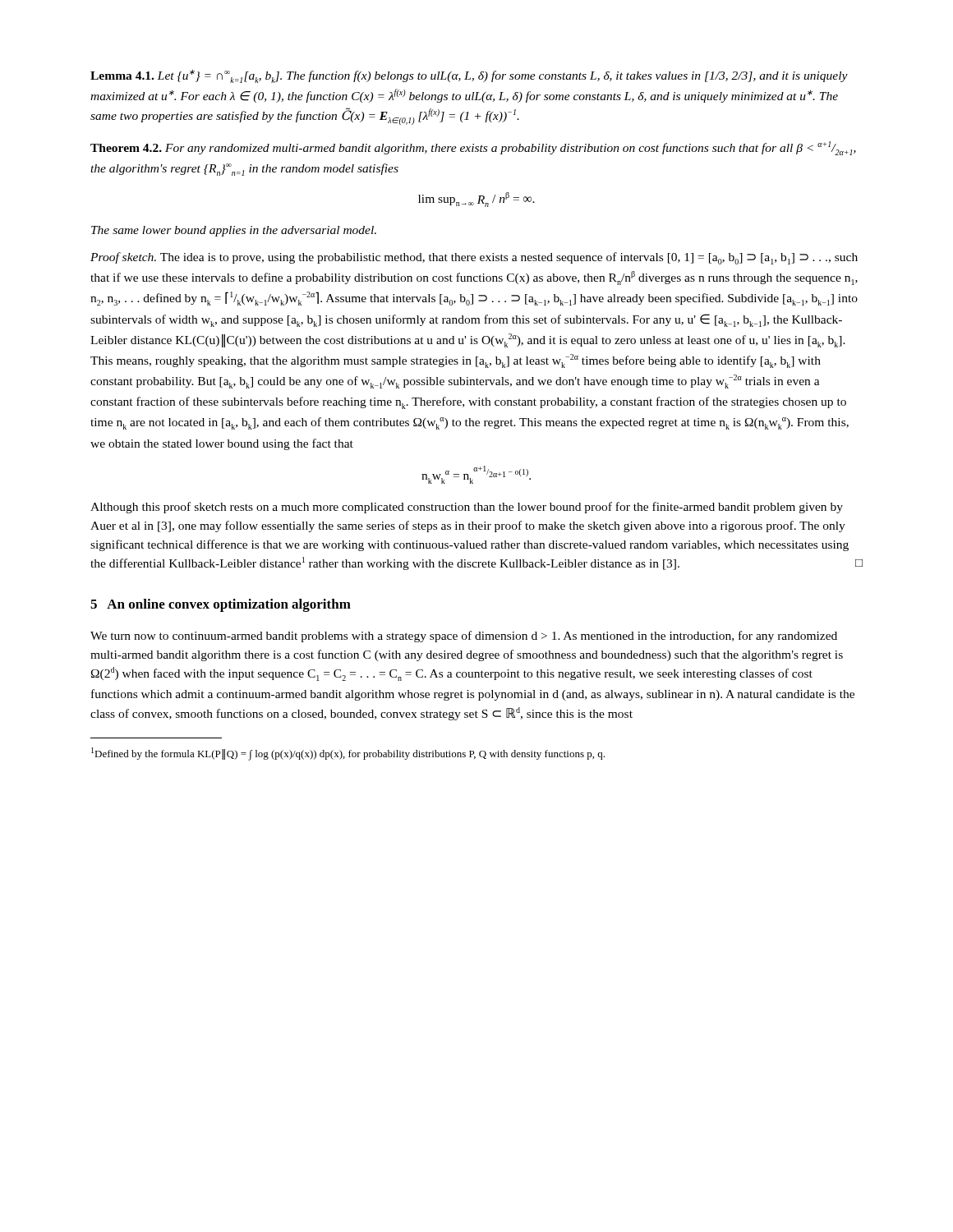
Task: Click on the text block containing "We turn now to continuum-armed bandit problems with"
Action: pyautogui.click(x=476, y=674)
